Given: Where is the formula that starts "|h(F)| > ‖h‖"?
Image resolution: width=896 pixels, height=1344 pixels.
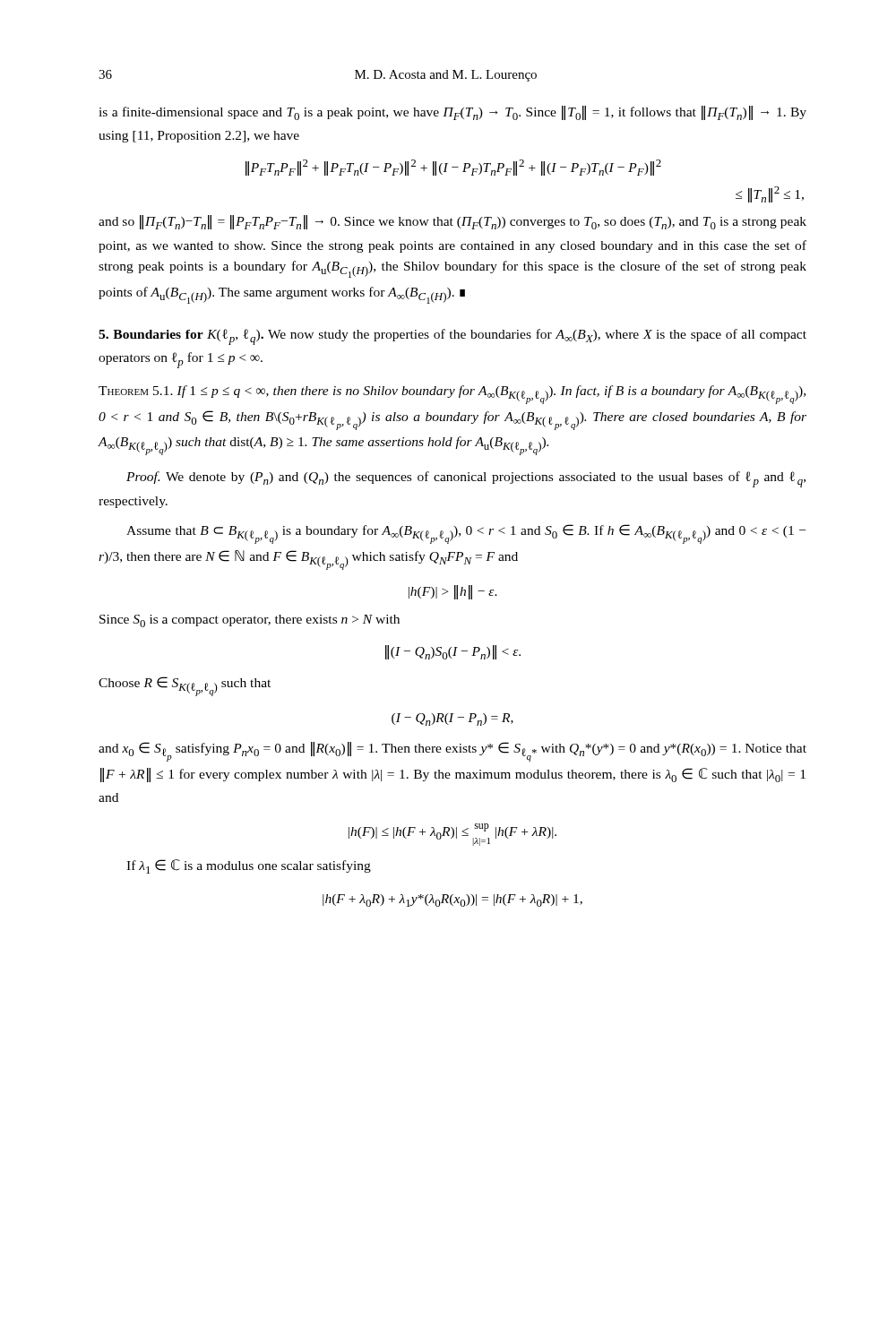Looking at the screenshot, I should pyautogui.click(x=452, y=590).
